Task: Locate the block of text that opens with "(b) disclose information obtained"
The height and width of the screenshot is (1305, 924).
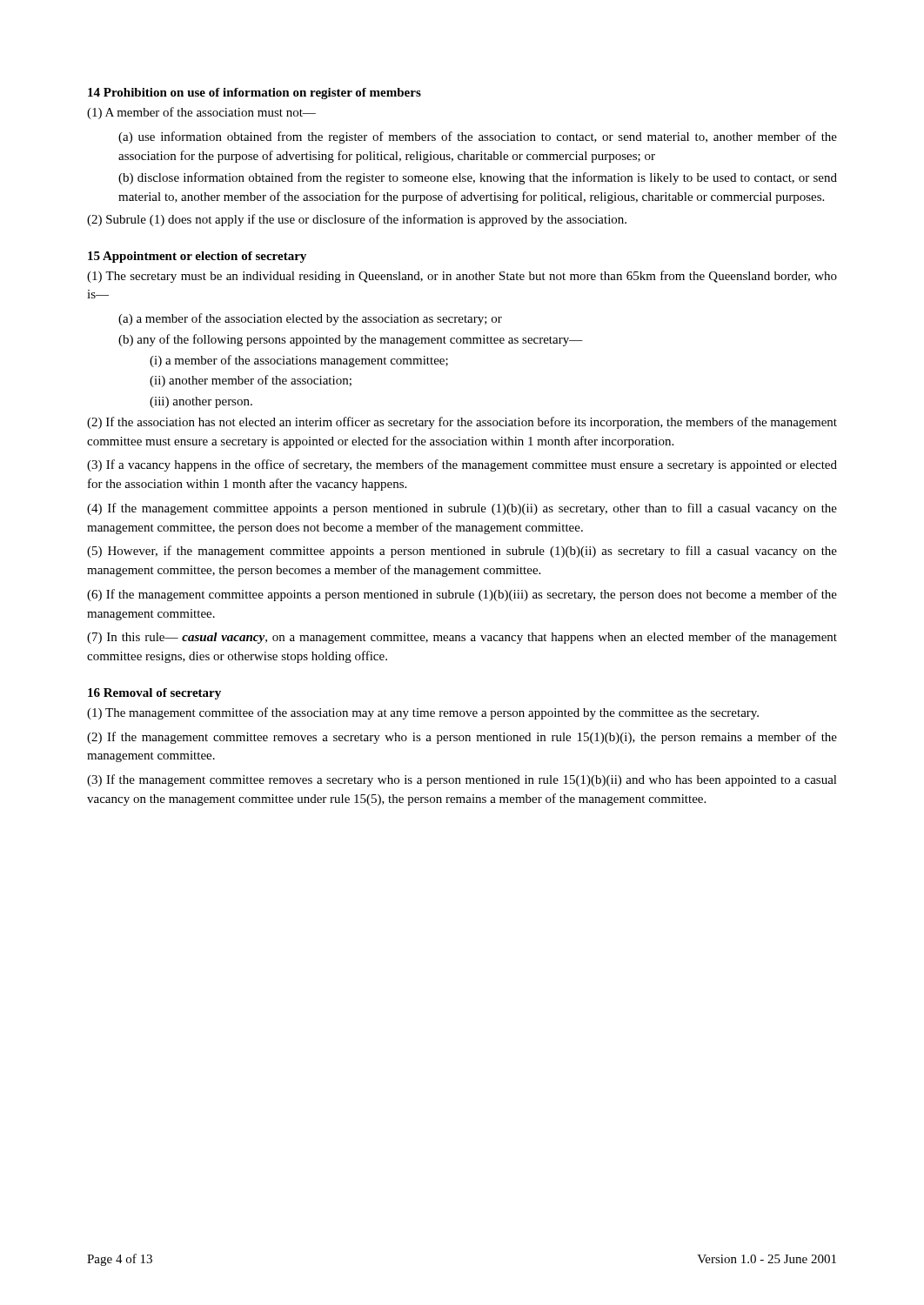Action: [x=478, y=187]
